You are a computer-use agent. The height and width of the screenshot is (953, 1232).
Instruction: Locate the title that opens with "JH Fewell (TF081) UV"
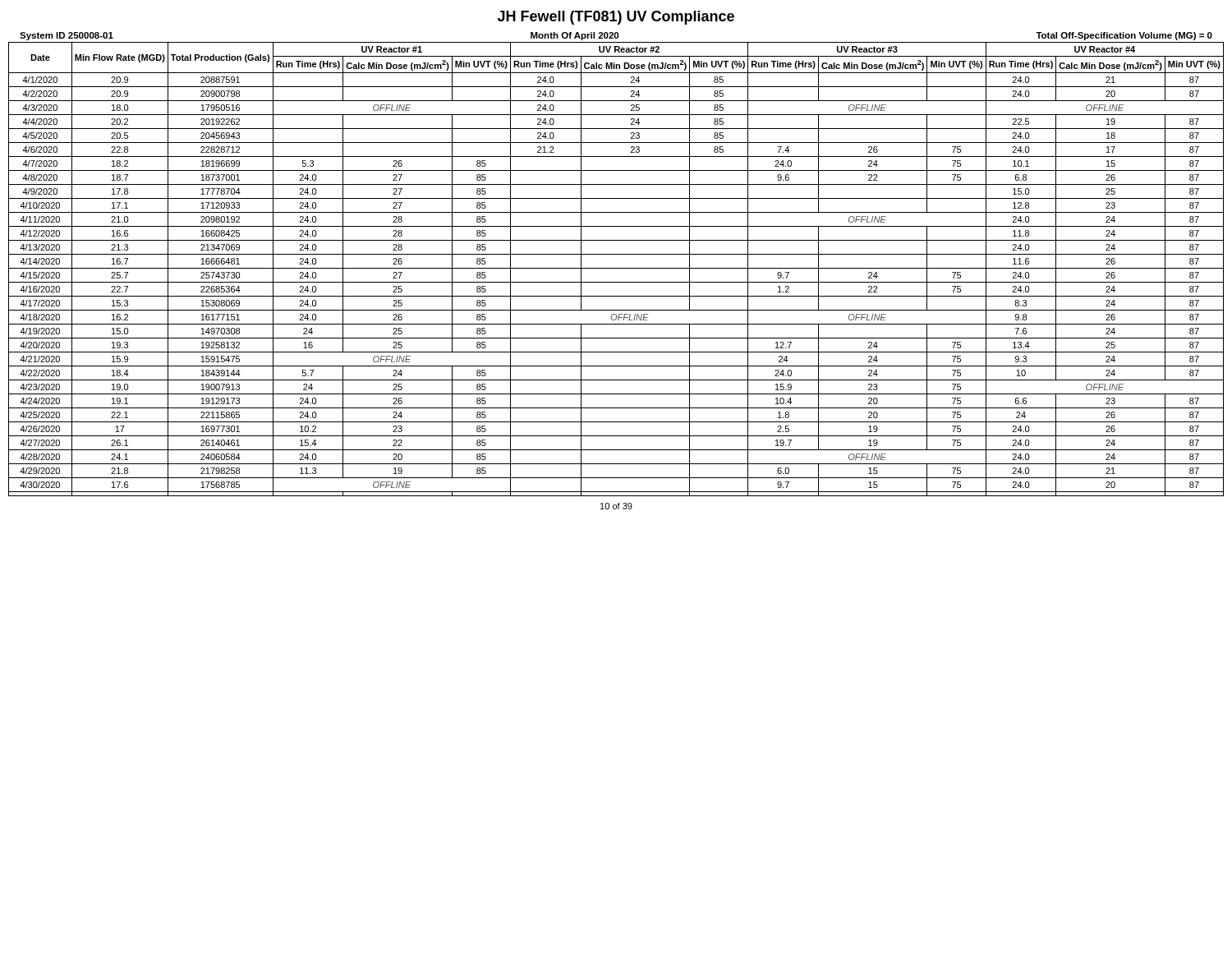click(616, 16)
